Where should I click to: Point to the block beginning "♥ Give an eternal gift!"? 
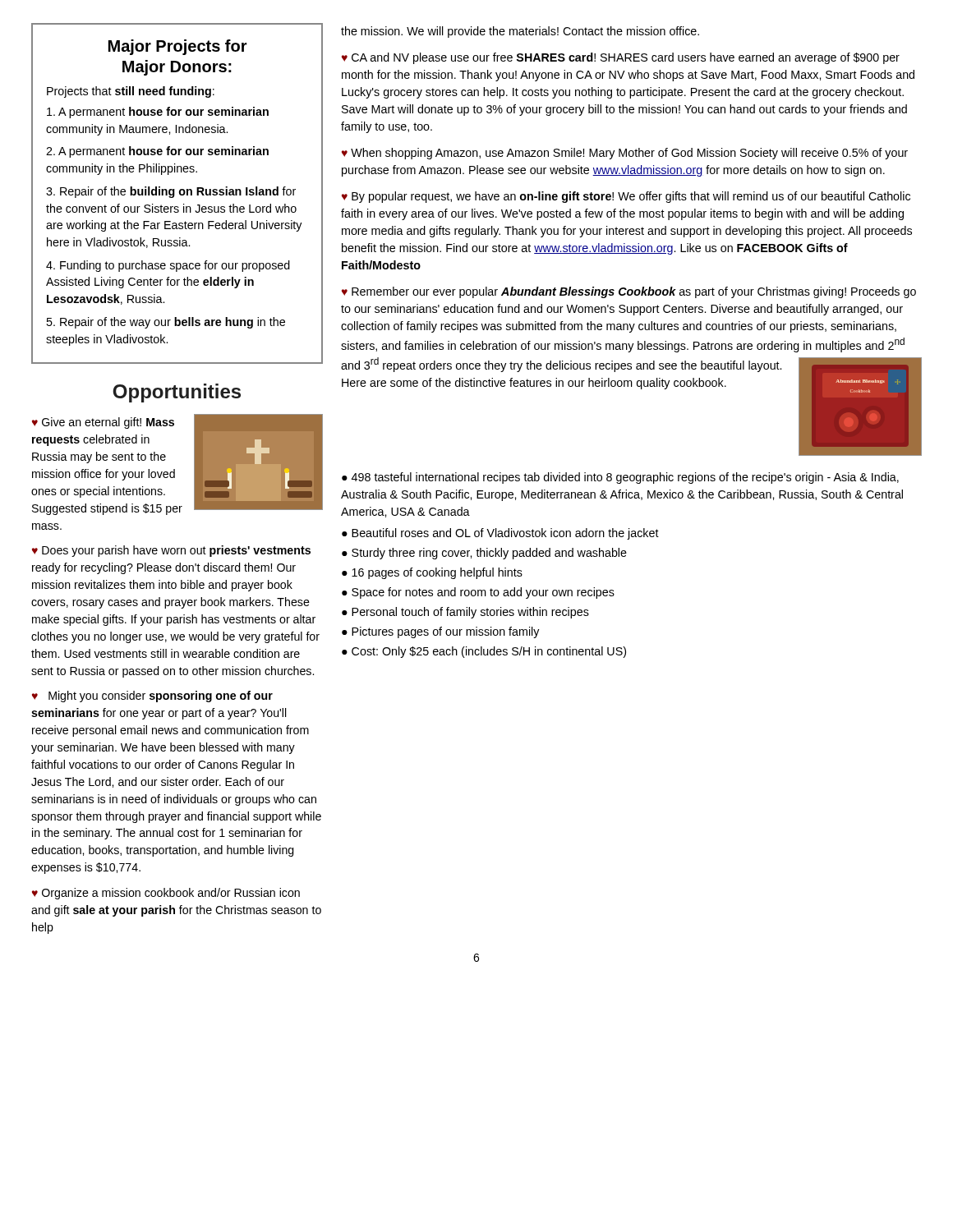[x=177, y=473]
